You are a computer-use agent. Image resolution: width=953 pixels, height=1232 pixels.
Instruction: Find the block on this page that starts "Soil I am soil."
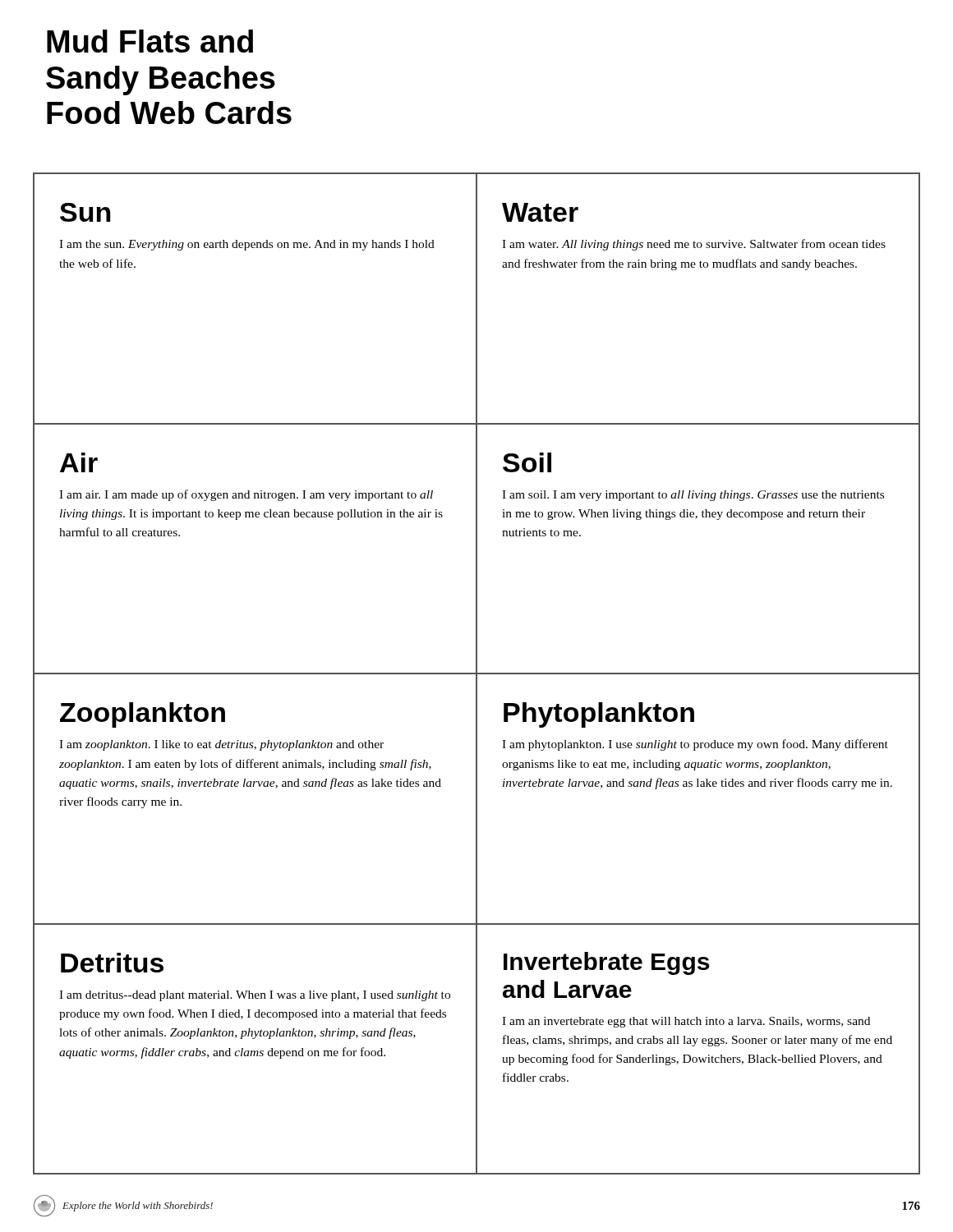point(698,494)
